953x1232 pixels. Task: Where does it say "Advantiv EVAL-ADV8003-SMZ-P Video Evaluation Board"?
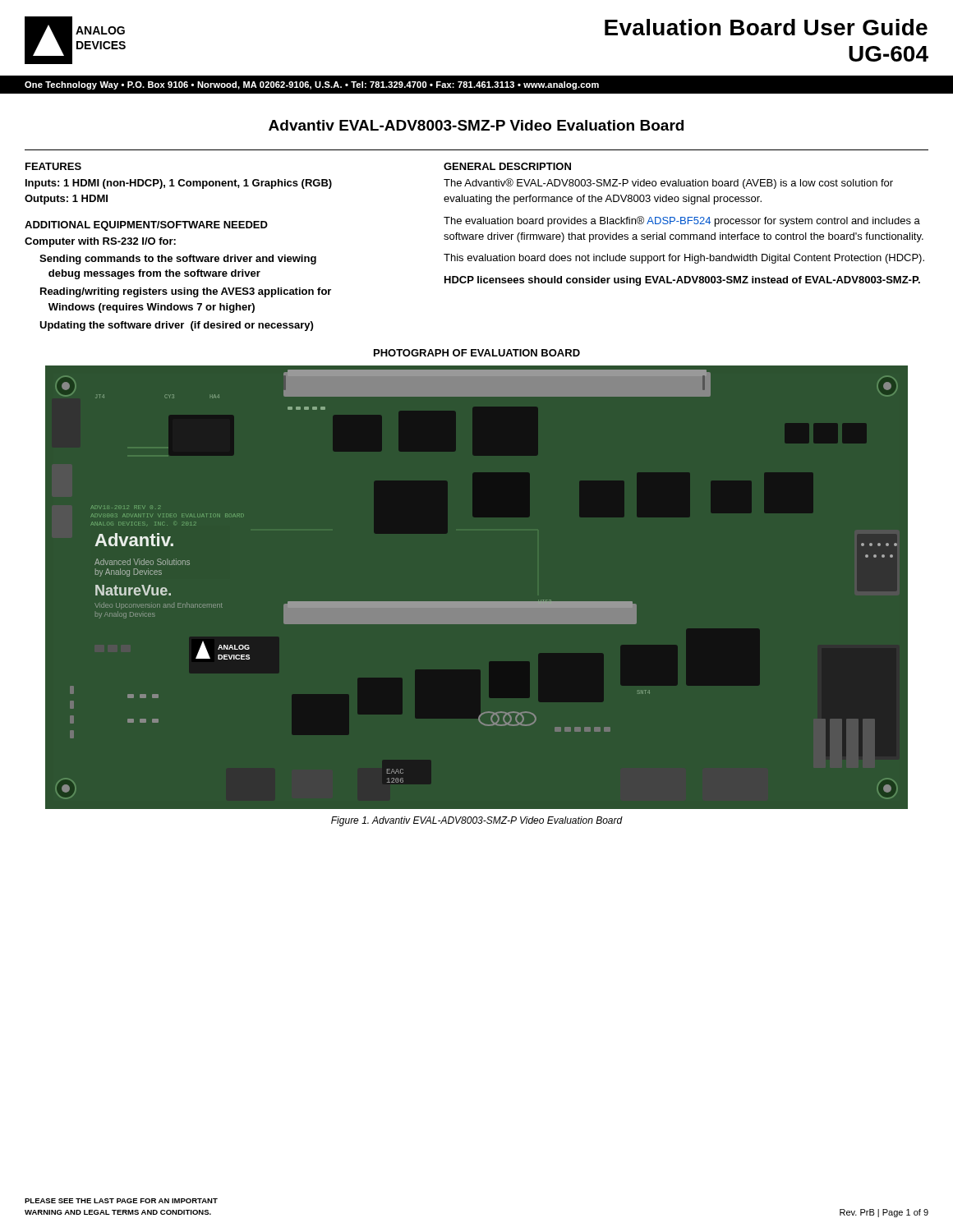click(x=476, y=125)
